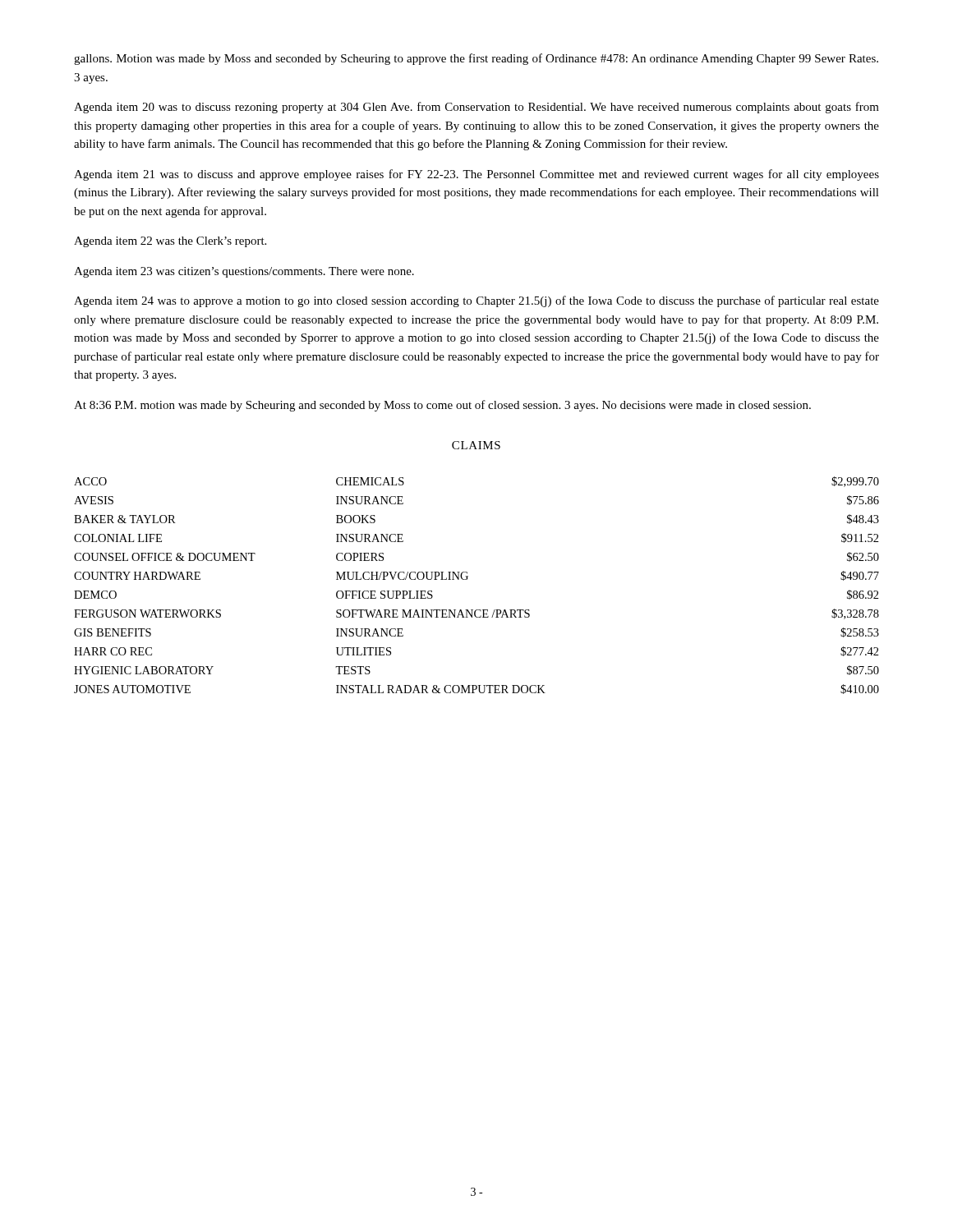953x1232 pixels.
Task: Select the block starting "At 8:36 P.M. motion was made by"
Action: pyautogui.click(x=443, y=405)
